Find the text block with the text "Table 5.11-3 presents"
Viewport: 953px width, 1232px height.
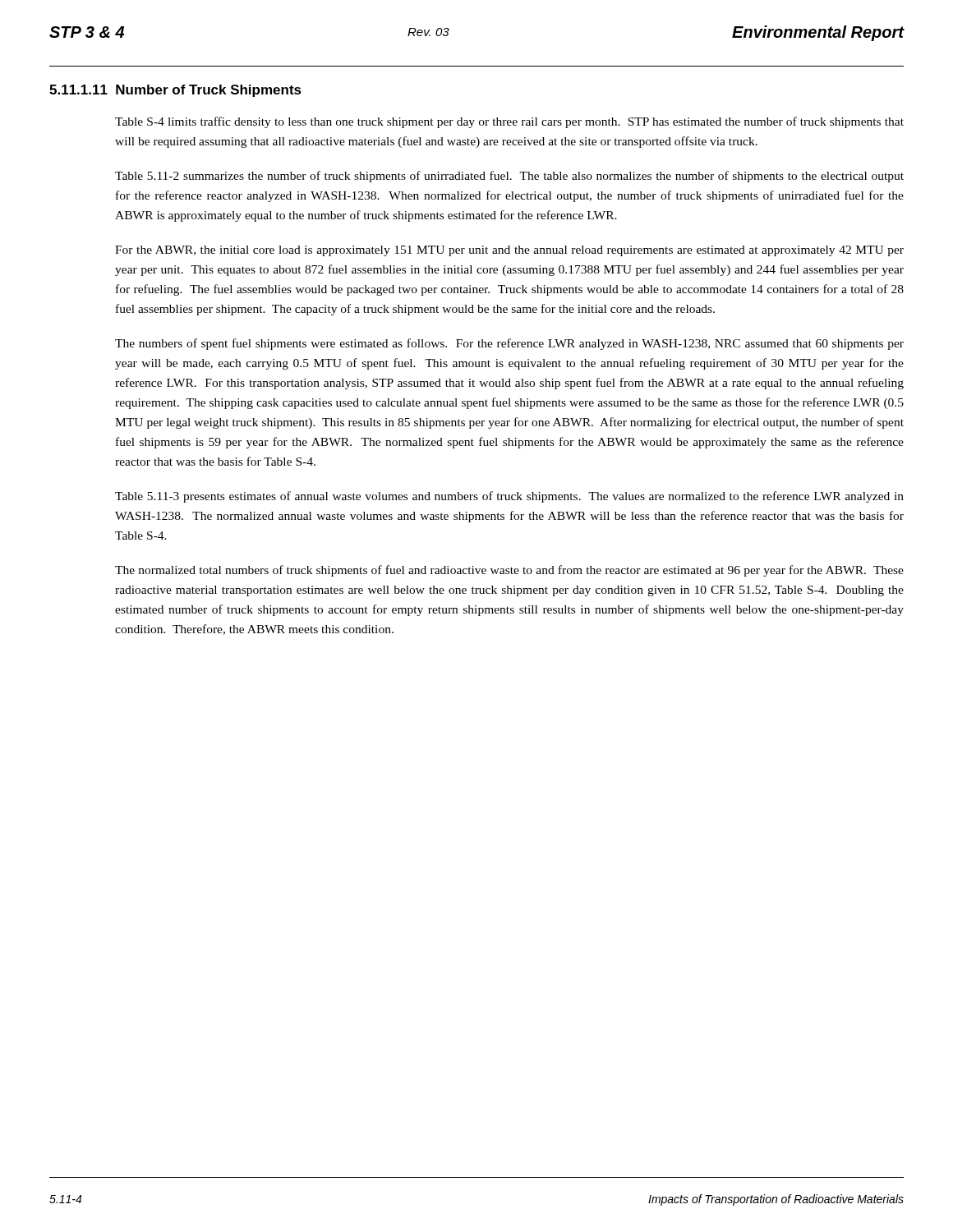pos(509,516)
